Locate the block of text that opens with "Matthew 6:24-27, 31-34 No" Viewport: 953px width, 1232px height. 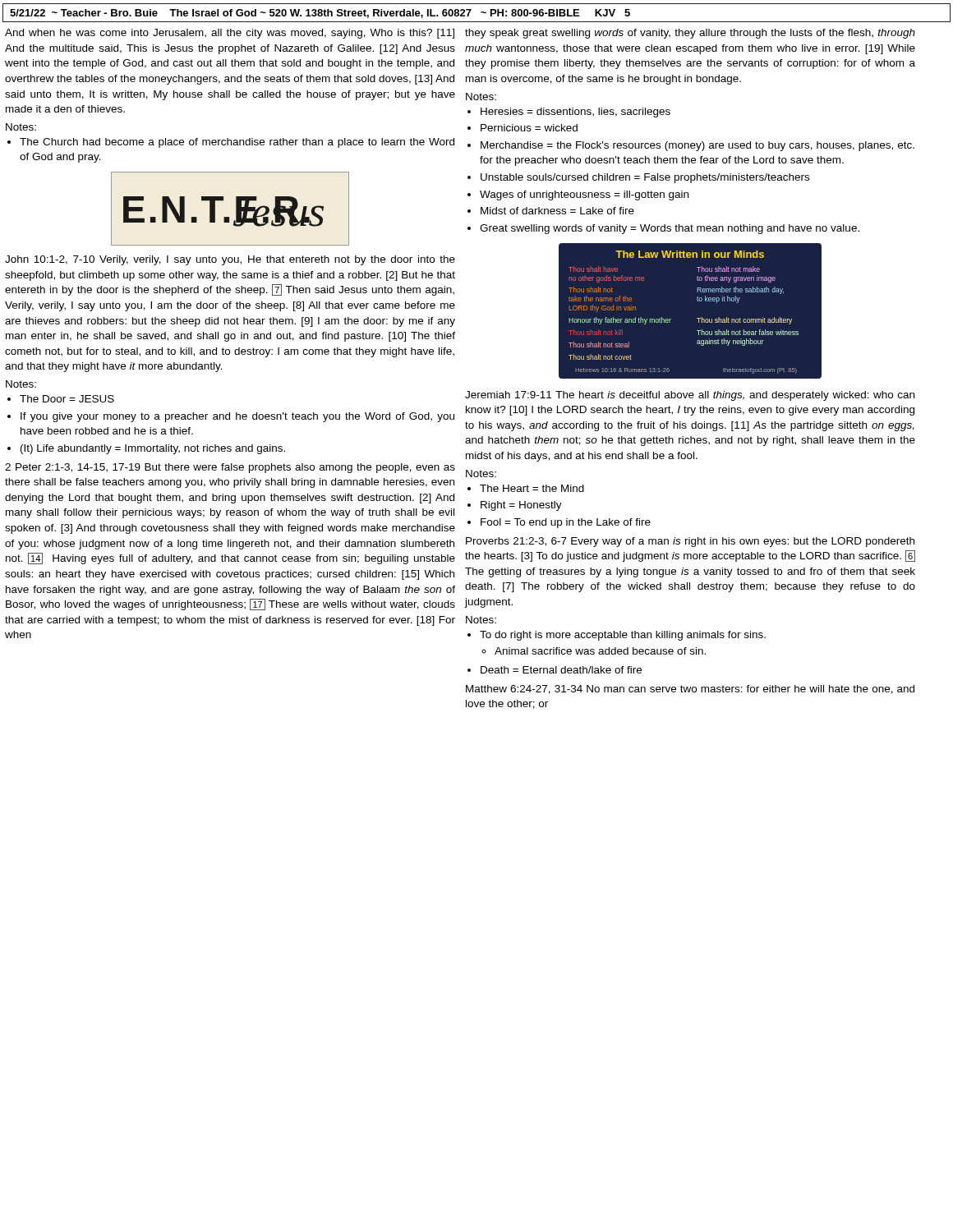coord(690,696)
